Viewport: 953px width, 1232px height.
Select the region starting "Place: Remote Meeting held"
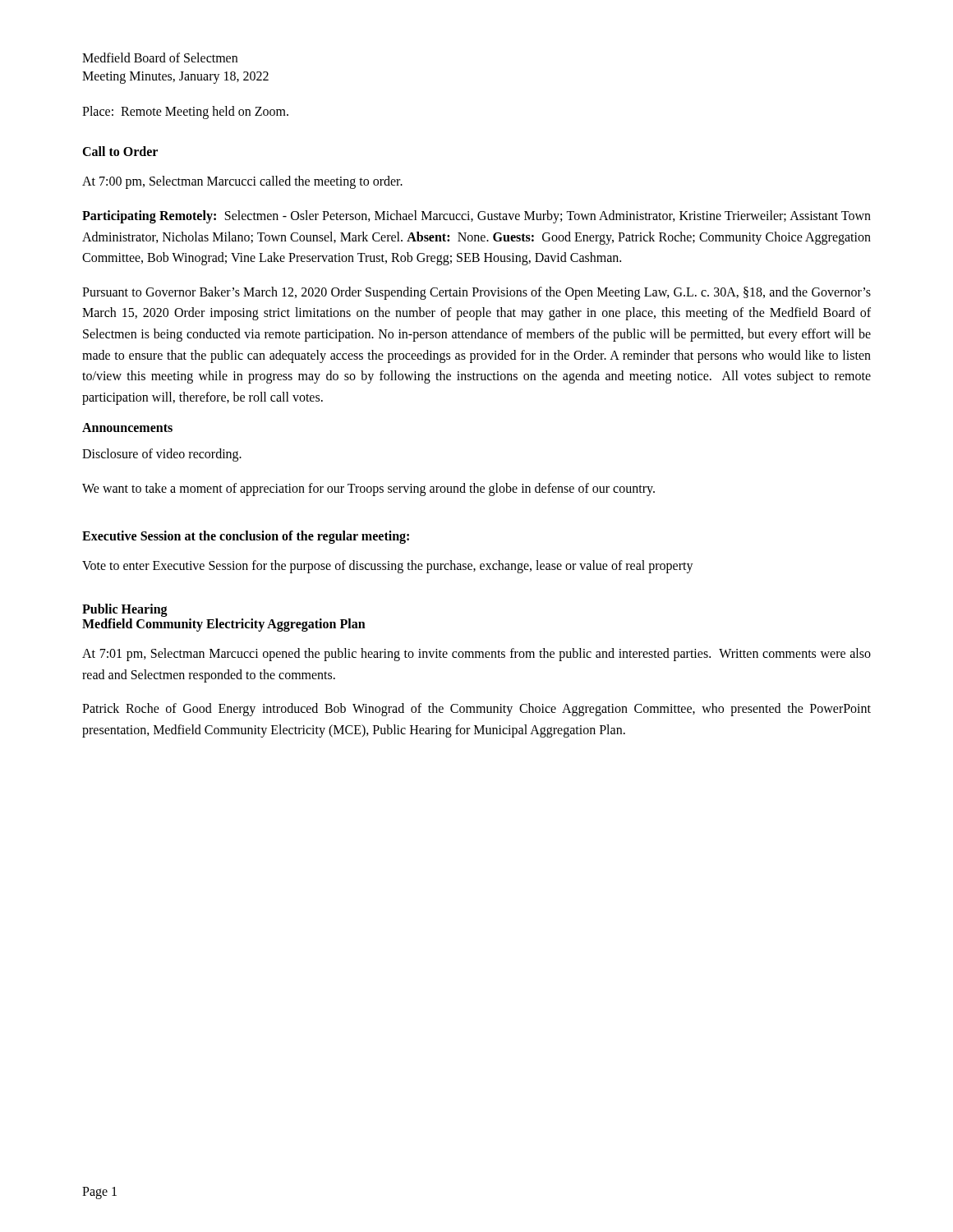point(186,111)
